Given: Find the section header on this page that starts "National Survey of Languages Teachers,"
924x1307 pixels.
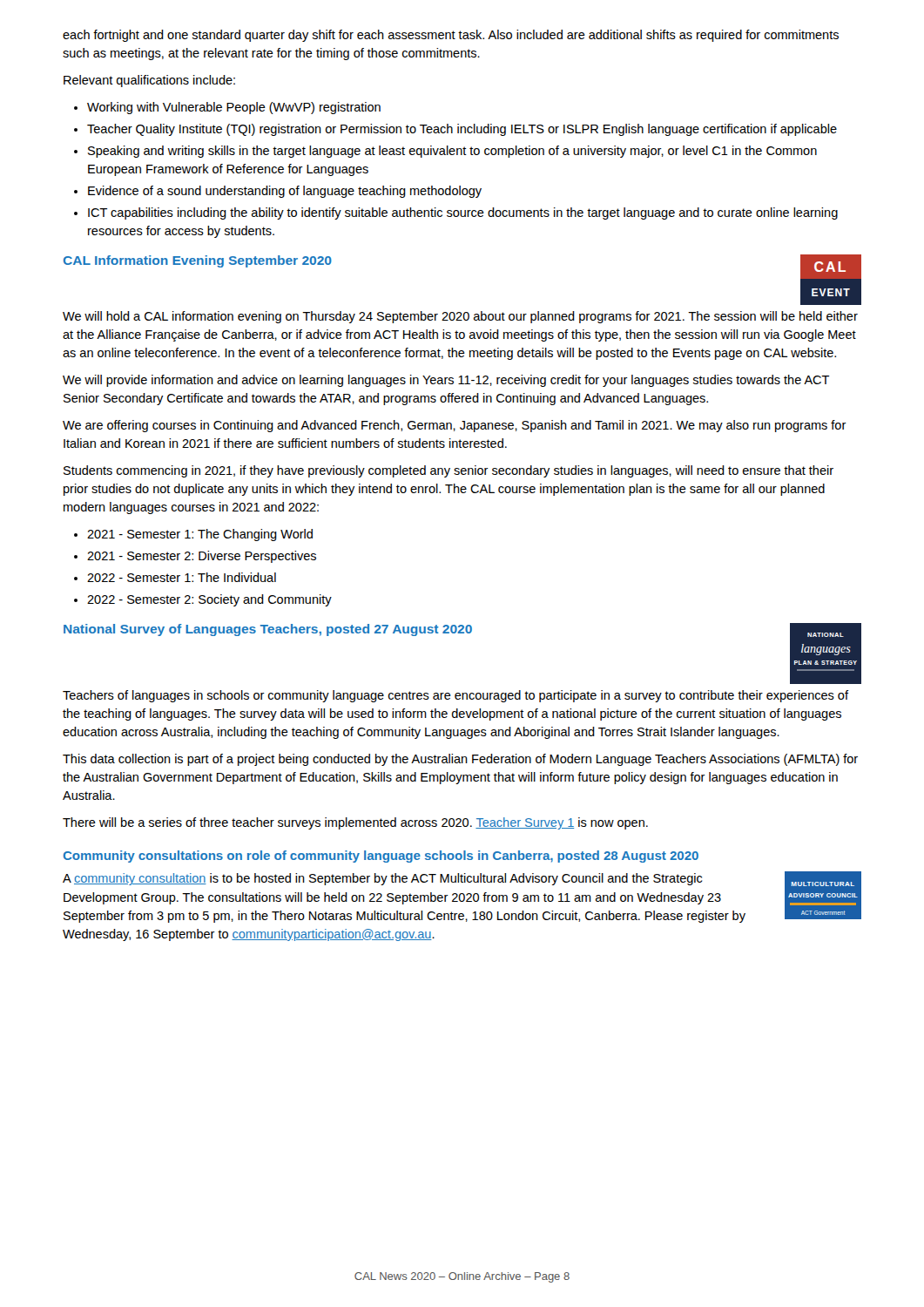Looking at the screenshot, I should 267,629.
